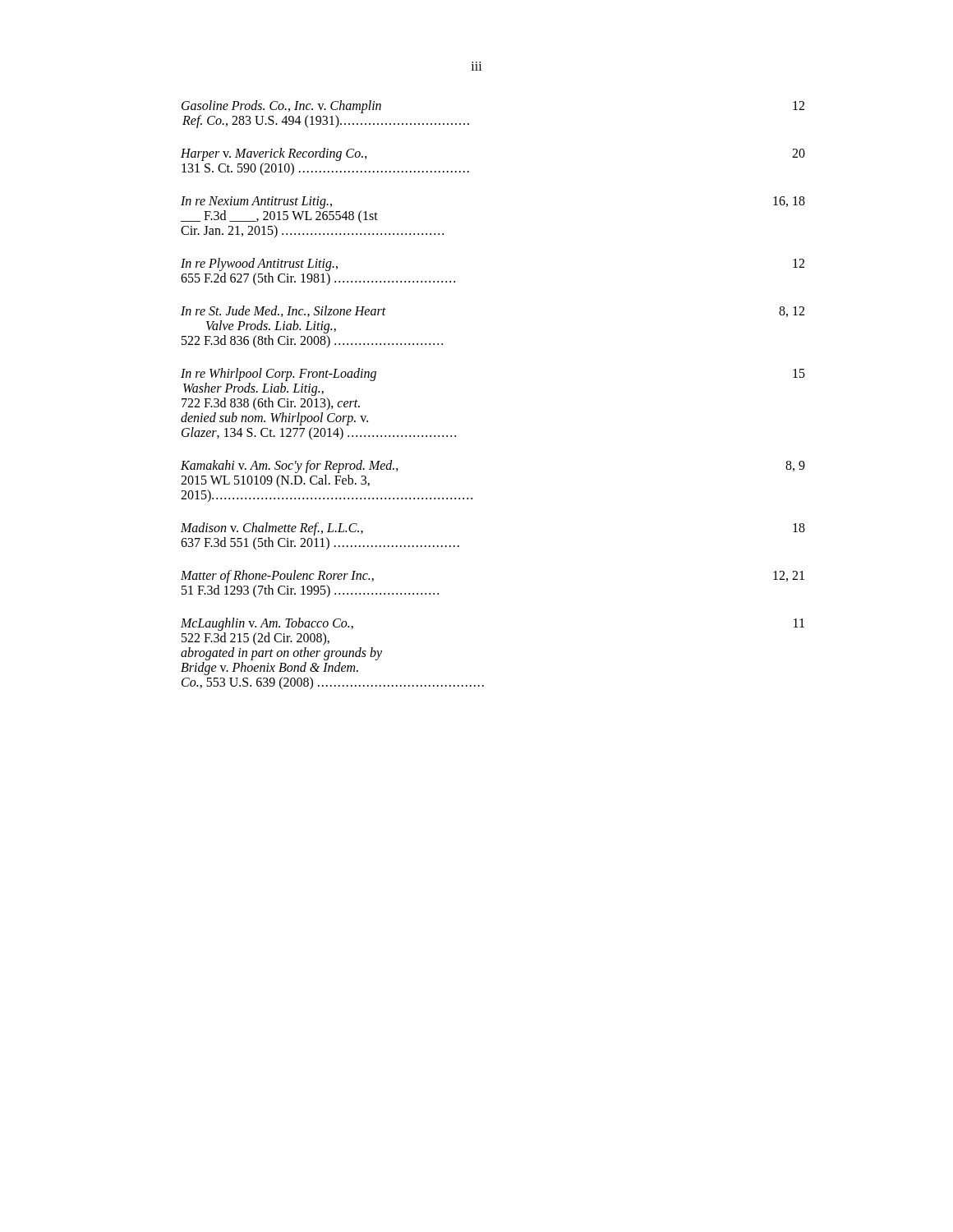953x1232 pixels.
Task: Find the list item containing "McLaughlin v. Am."
Action: tap(267, 624)
